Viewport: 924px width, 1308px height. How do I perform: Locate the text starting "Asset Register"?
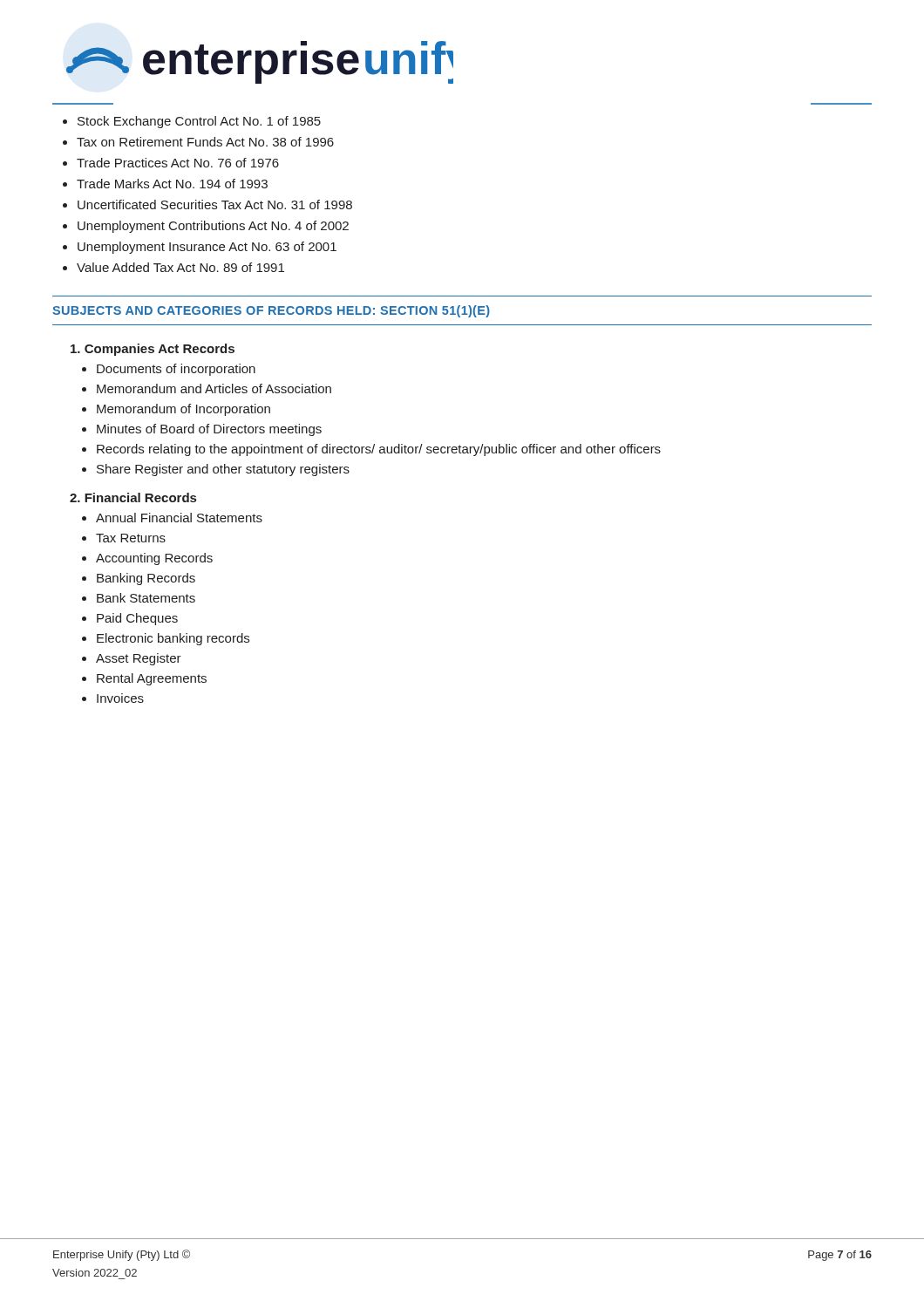[138, 658]
